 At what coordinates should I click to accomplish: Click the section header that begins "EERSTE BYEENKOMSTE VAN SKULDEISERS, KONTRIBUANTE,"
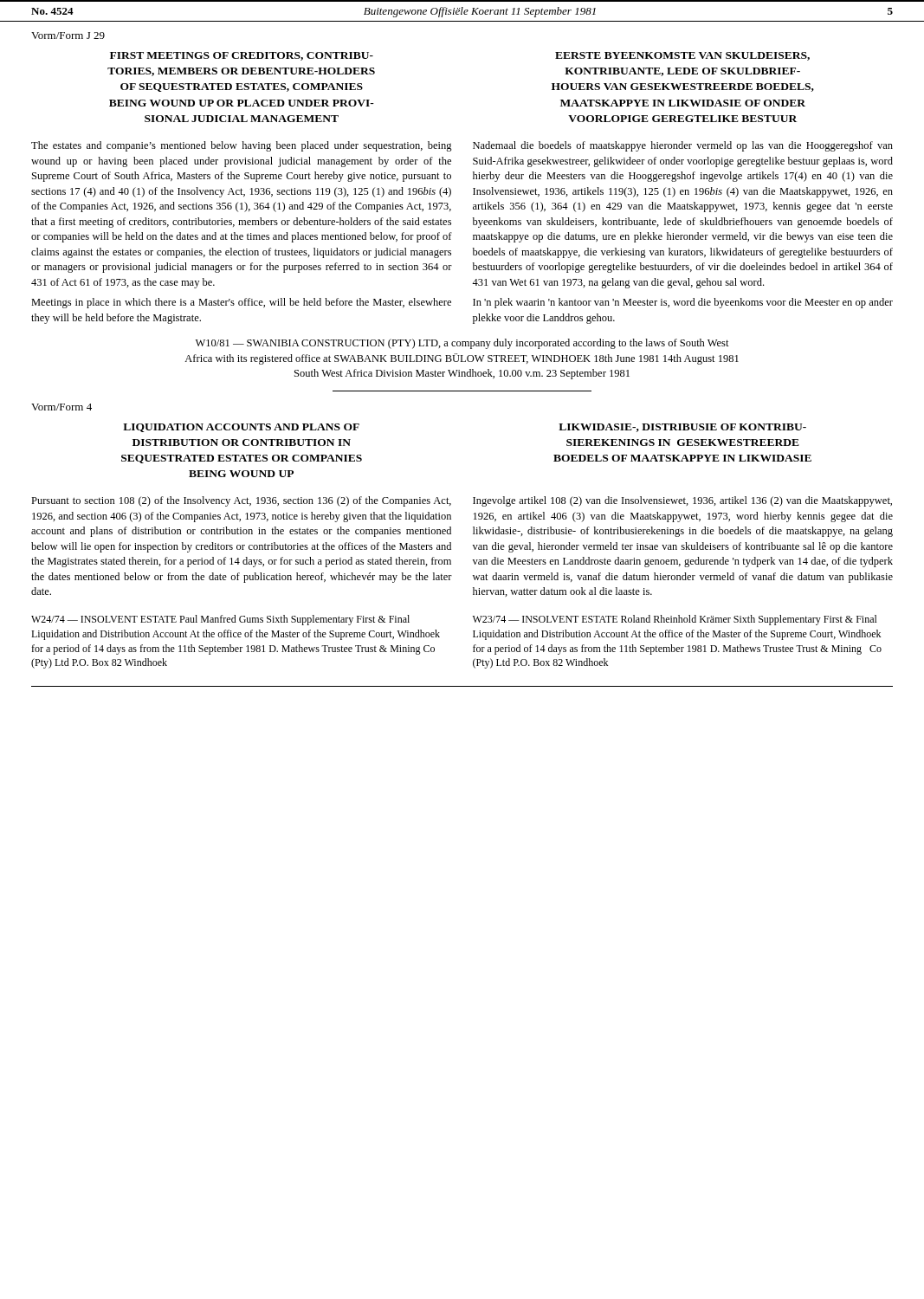[683, 87]
